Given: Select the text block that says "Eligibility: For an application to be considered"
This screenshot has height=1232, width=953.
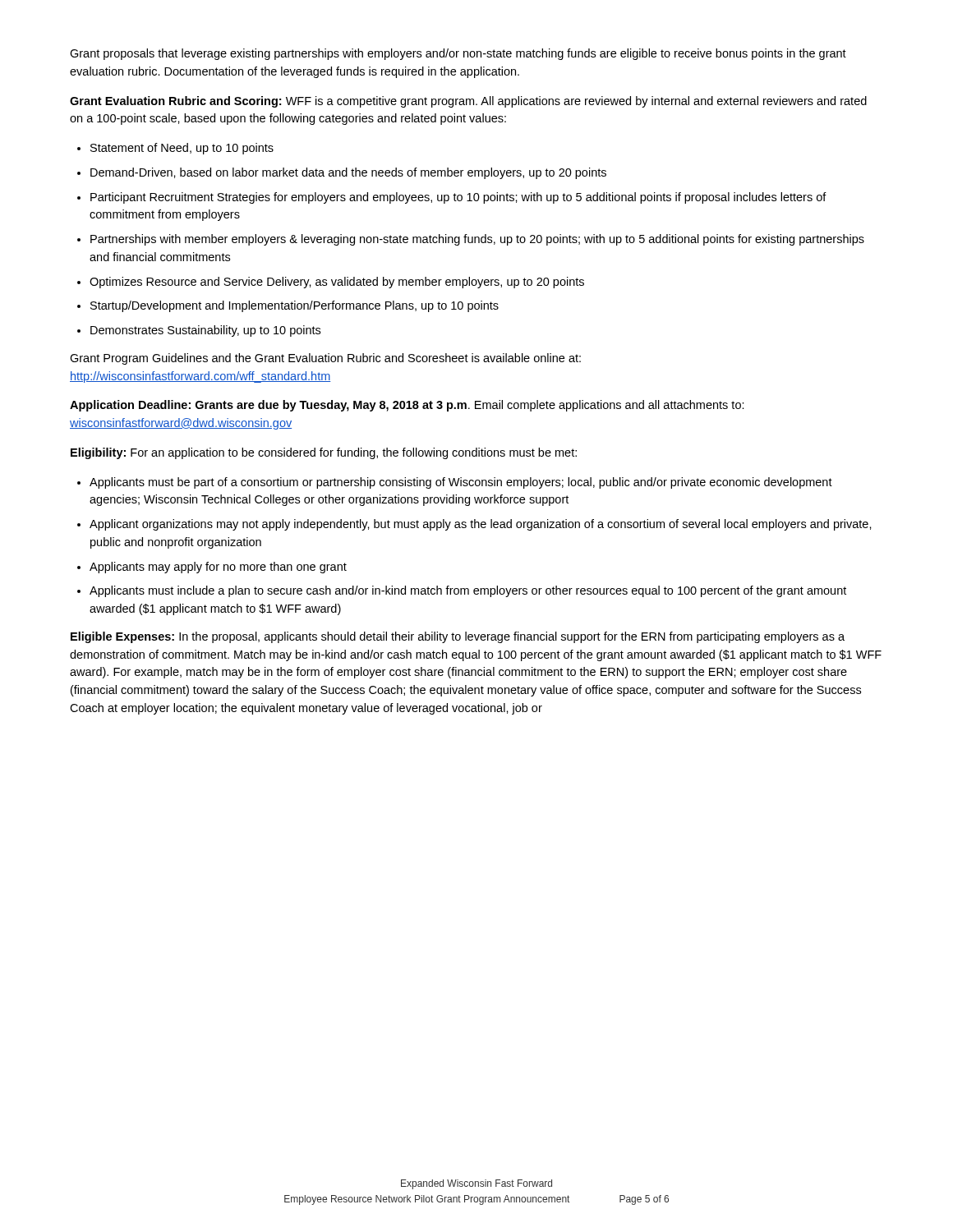Looking at the screenshot, I should coord(476,453).
